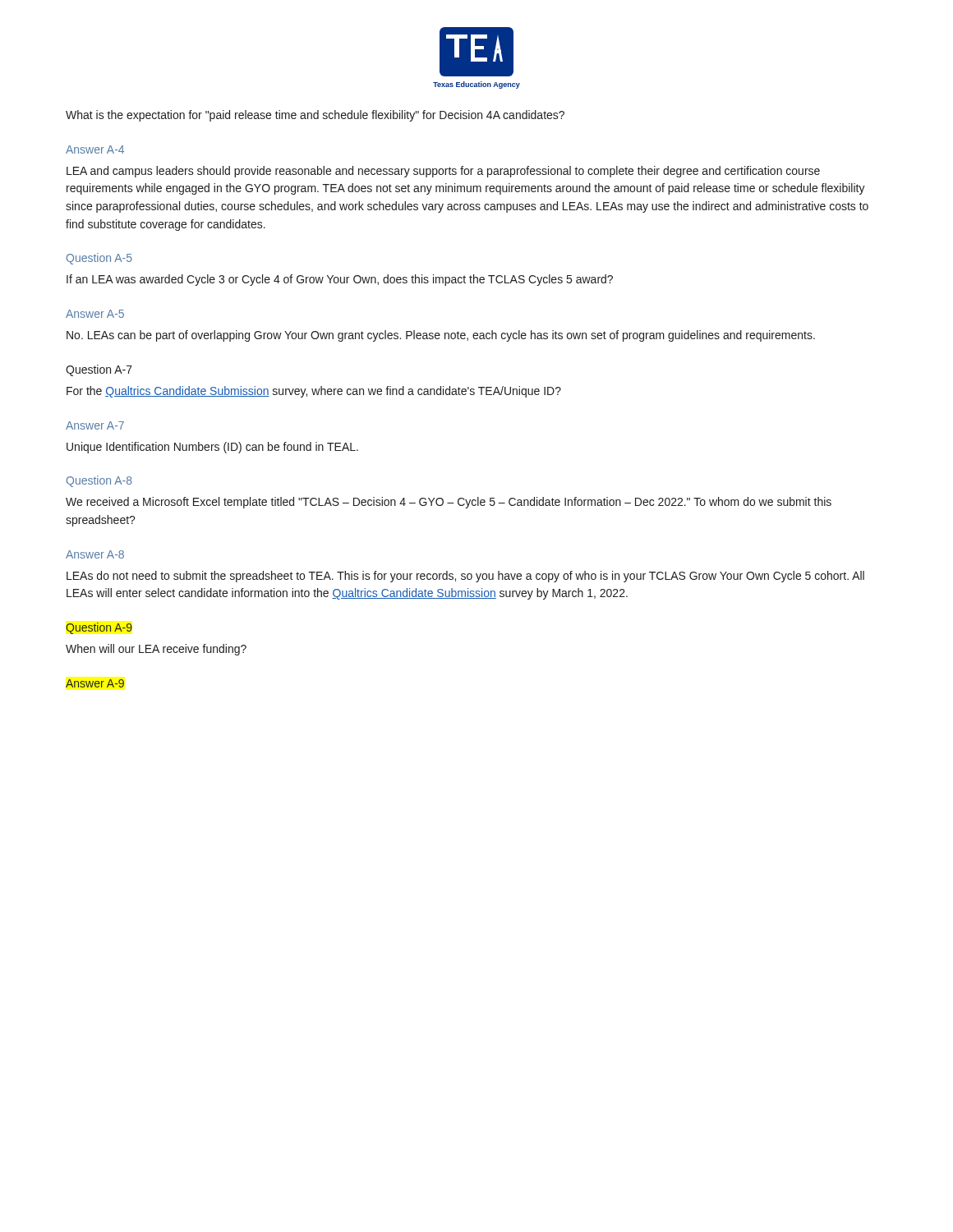Find the element starting "Answer A-8"
The width and height of the screenshot is (953, 1232).
pos(95,554)
